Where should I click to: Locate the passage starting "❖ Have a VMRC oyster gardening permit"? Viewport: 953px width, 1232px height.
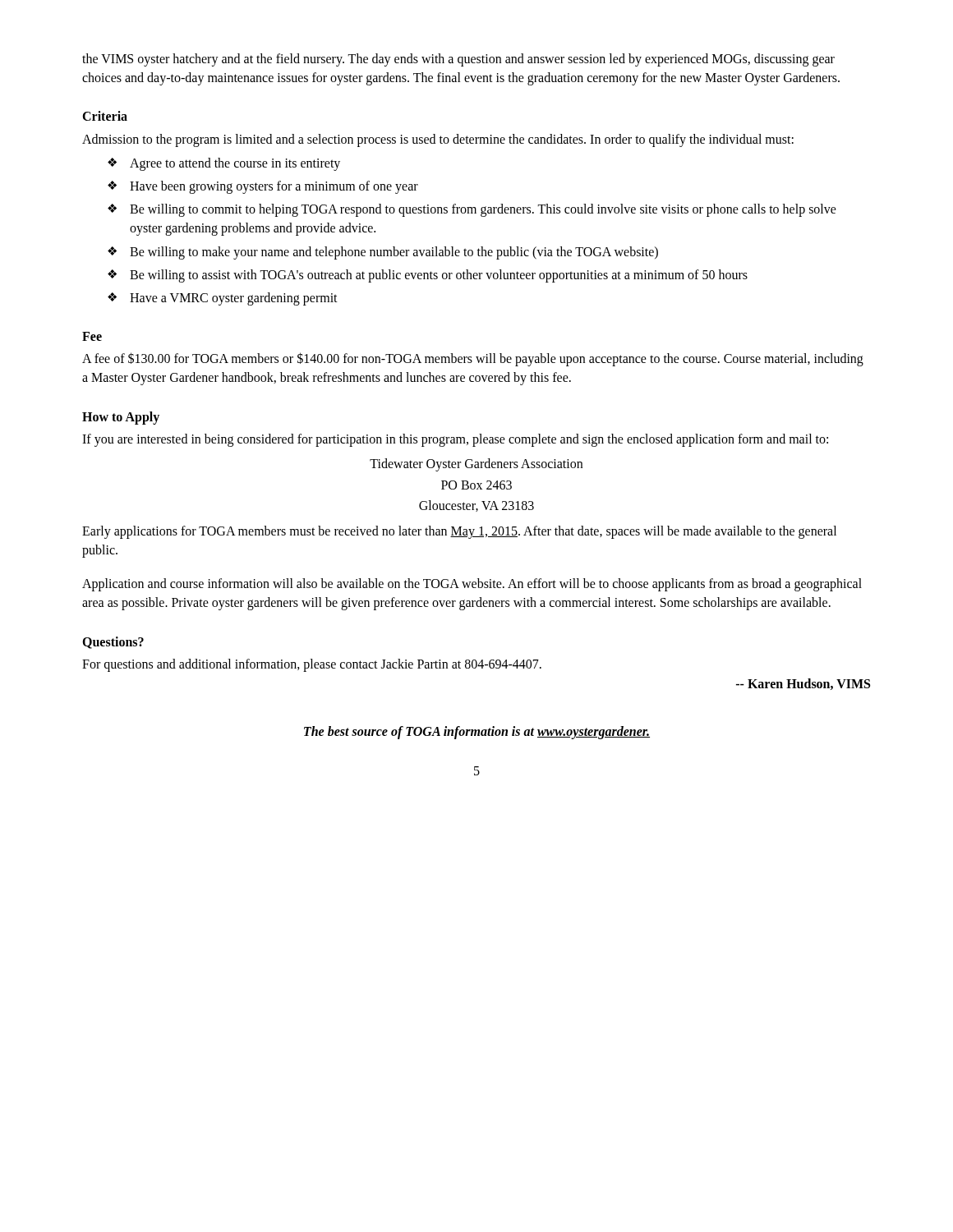tap(223, 299)
